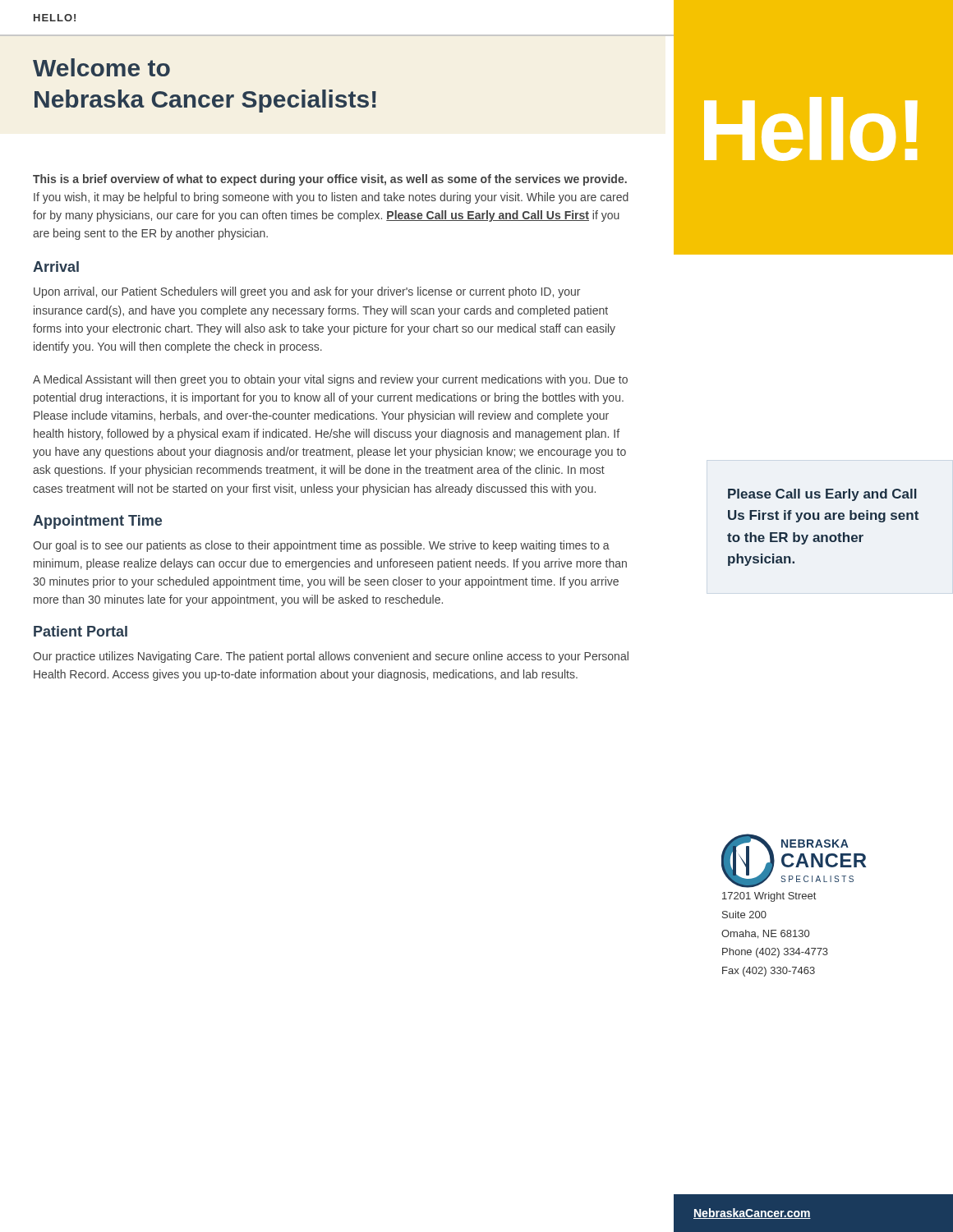Image resolution: width=953 pixels, height=1232 pixels.
Task: Where is the passage that starts "This is a brief overview of"?
Action: pyautogui.click(x=331, y=206)
